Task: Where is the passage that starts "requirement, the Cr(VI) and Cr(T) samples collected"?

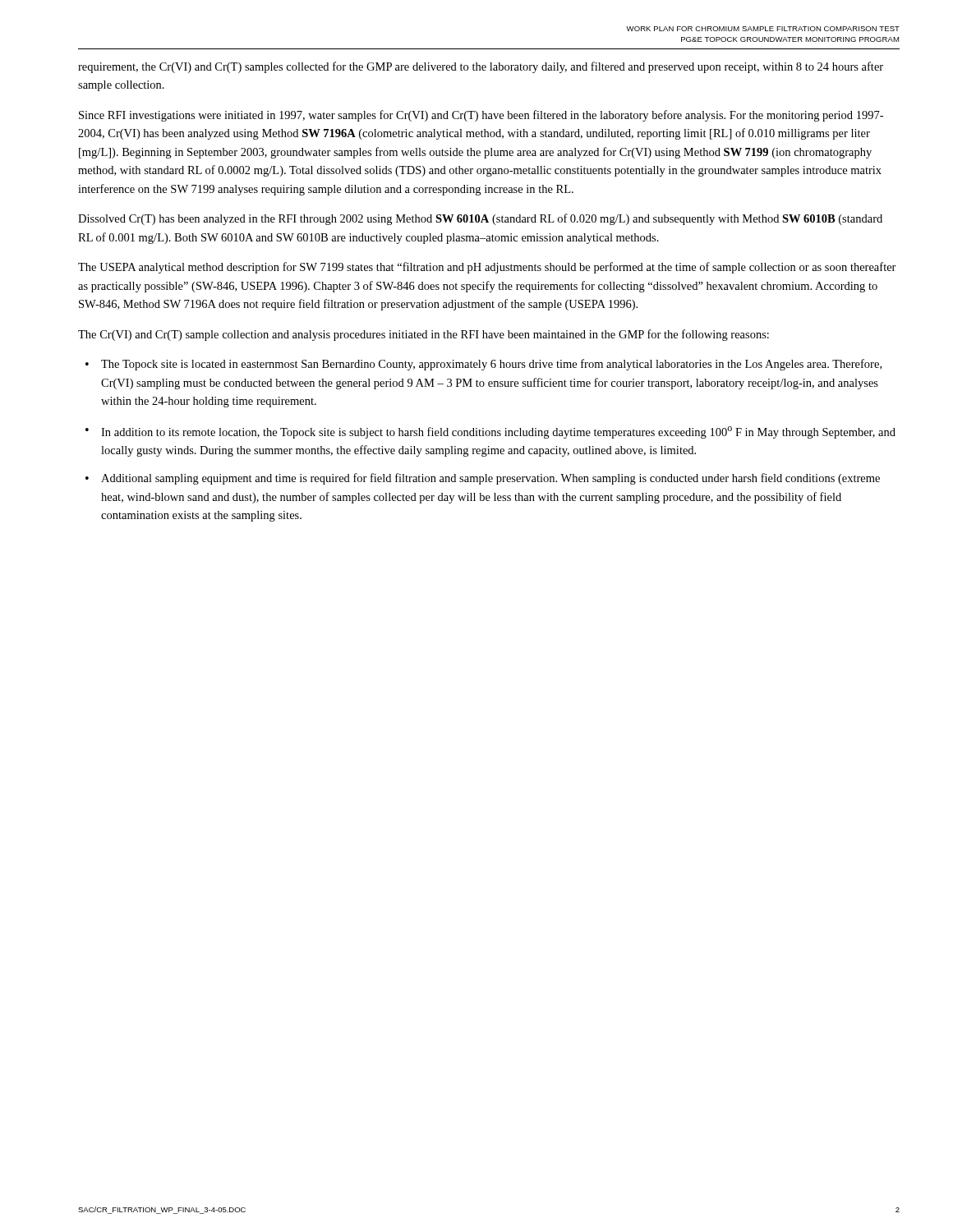Action: [x=481, y=76]
